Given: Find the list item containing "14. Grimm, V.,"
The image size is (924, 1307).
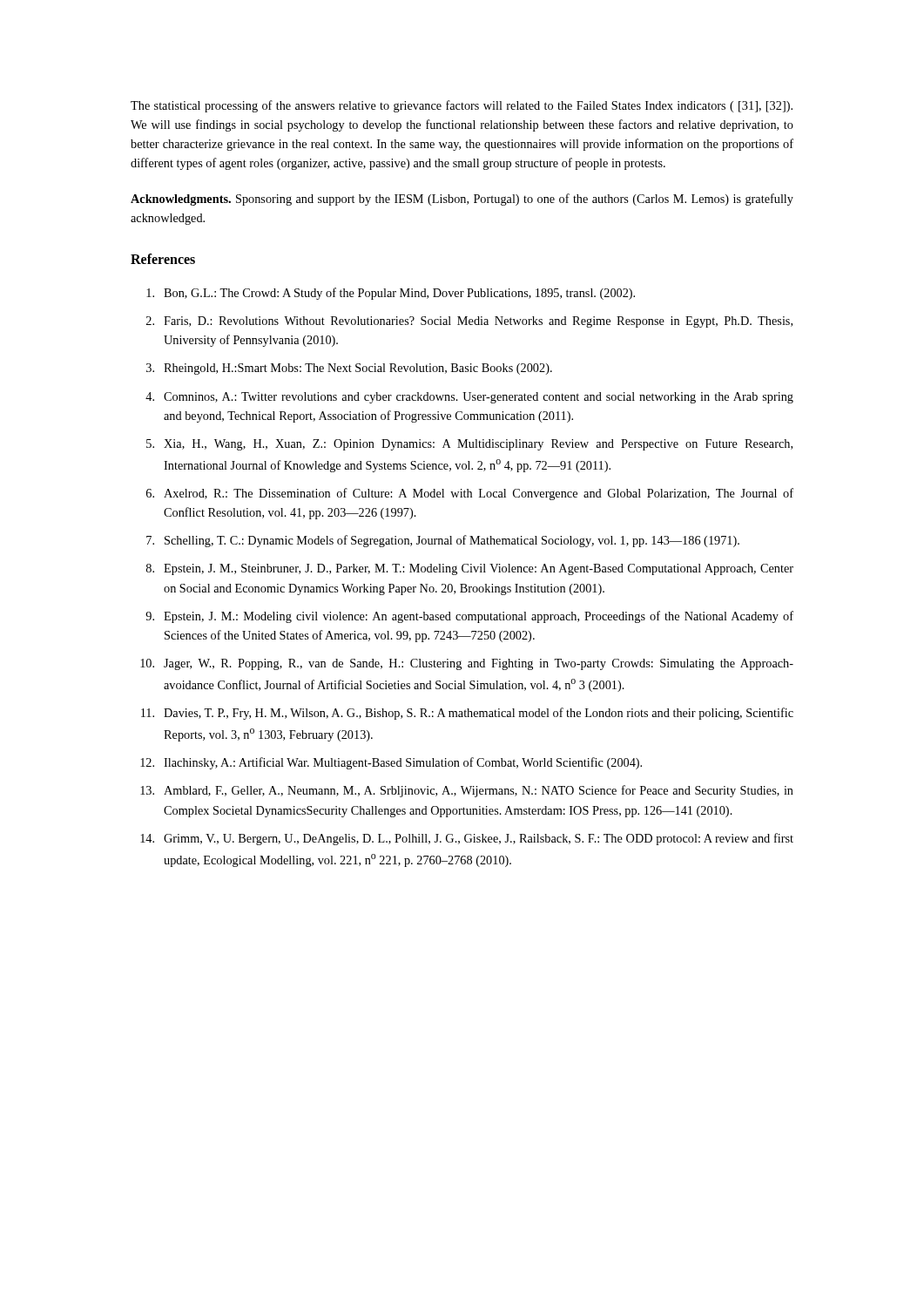Looking at the screenshot, I should (x=462, y=849).
